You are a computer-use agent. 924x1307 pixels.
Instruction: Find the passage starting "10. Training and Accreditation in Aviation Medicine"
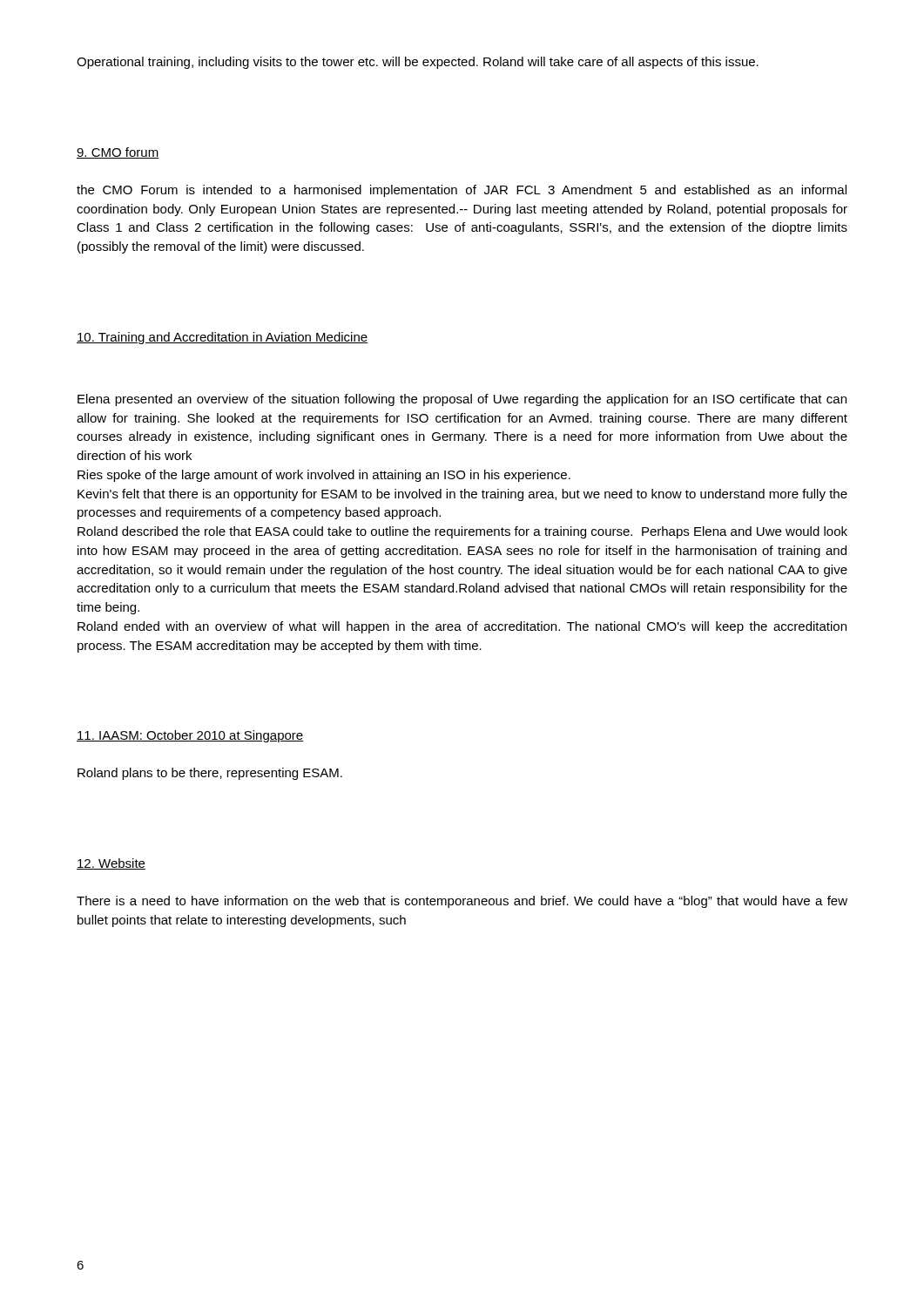coord(222,337)
